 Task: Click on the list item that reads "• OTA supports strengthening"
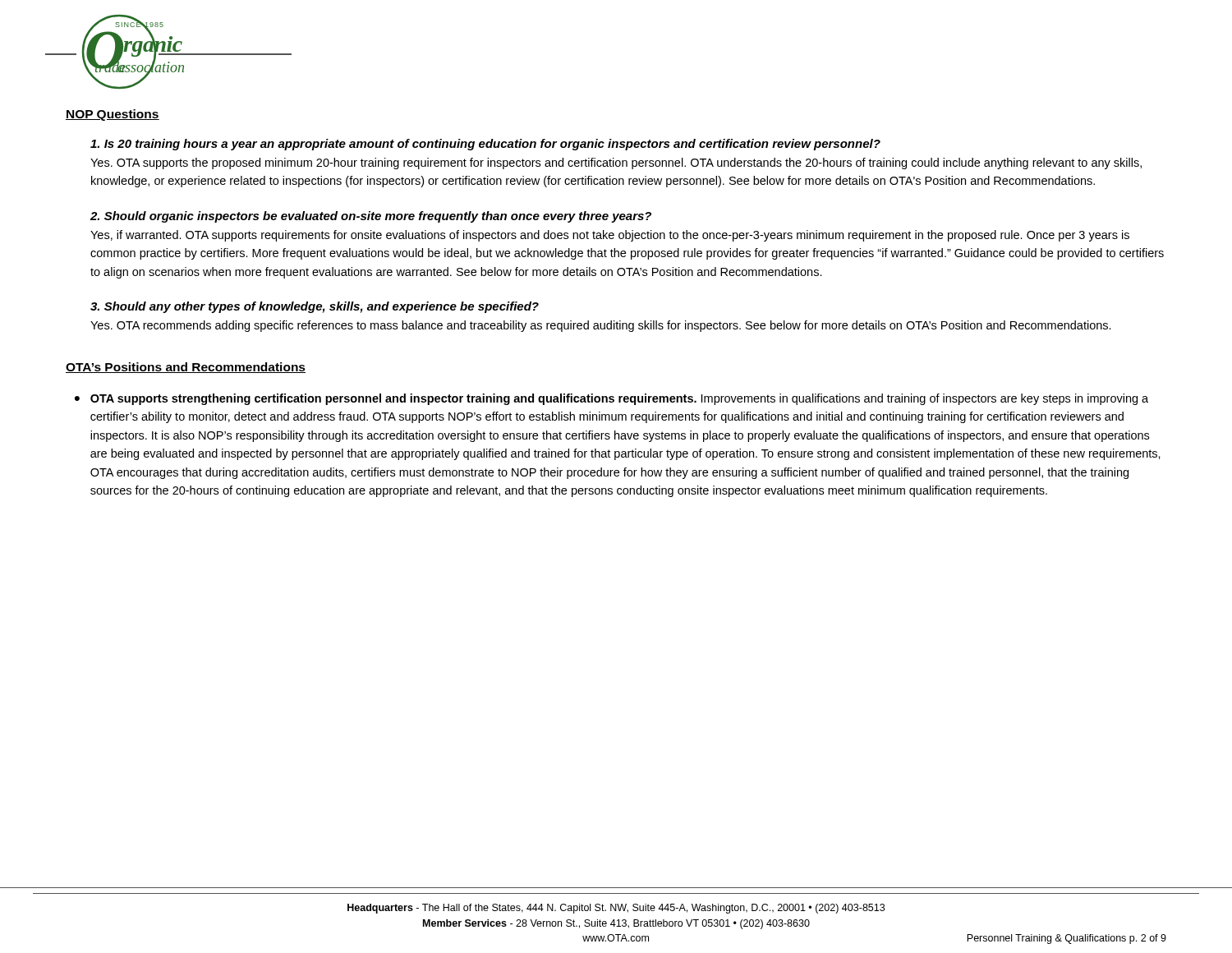[x=620, y=445]
